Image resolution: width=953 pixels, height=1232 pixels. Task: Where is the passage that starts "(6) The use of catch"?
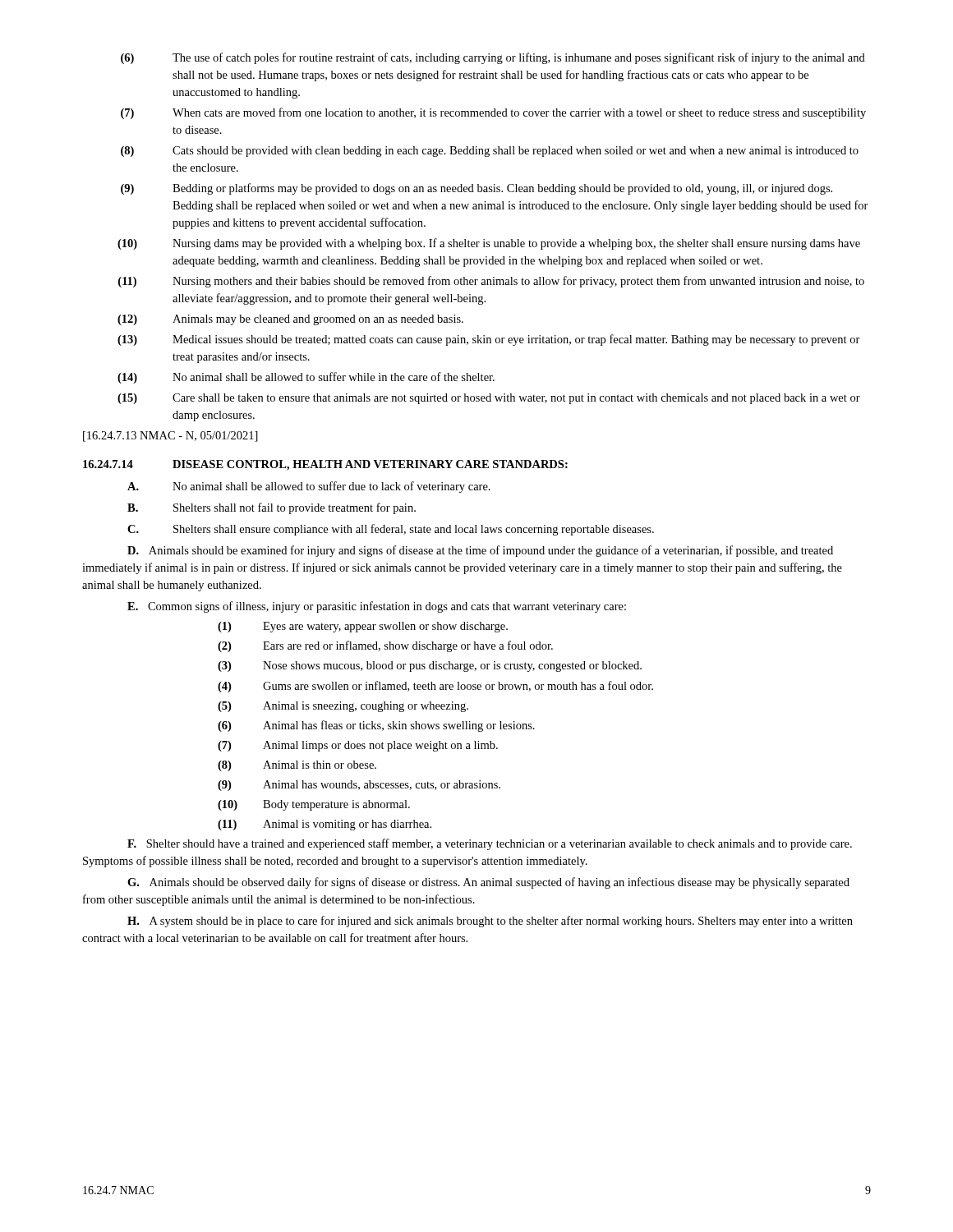(x=476, y=75)
